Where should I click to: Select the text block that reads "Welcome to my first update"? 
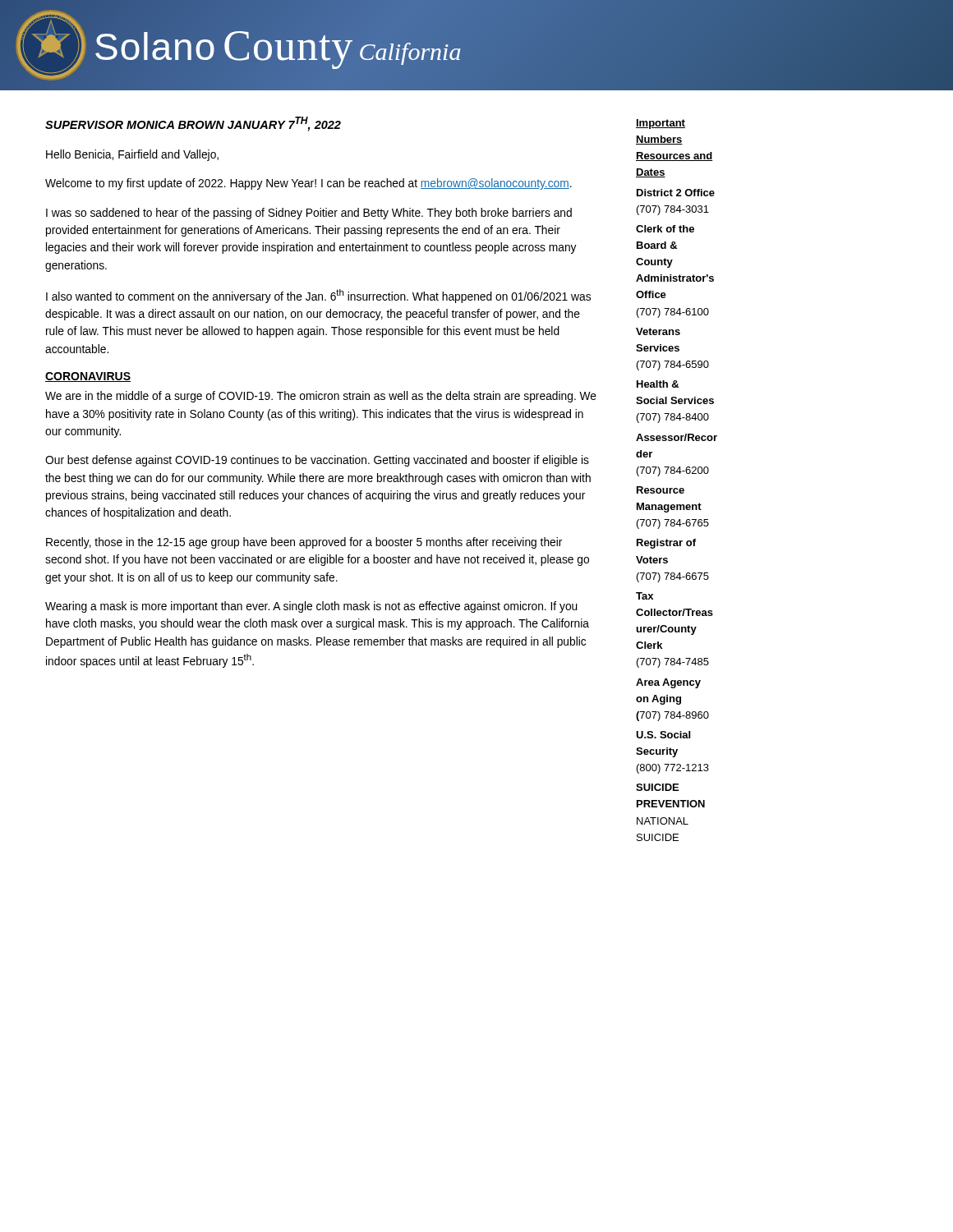[309, 184]
